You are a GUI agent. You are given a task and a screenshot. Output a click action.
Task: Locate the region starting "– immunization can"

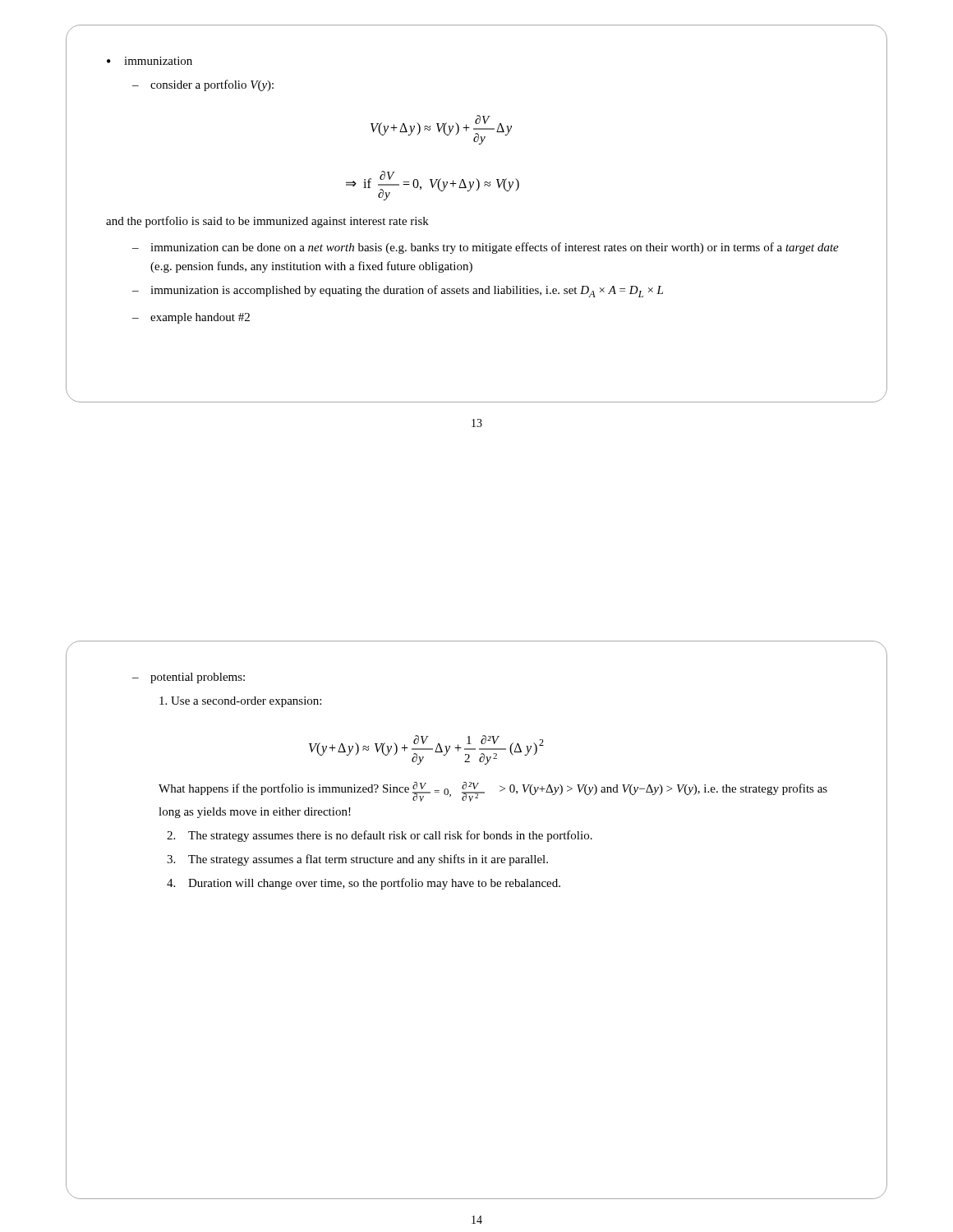point(490,257)
